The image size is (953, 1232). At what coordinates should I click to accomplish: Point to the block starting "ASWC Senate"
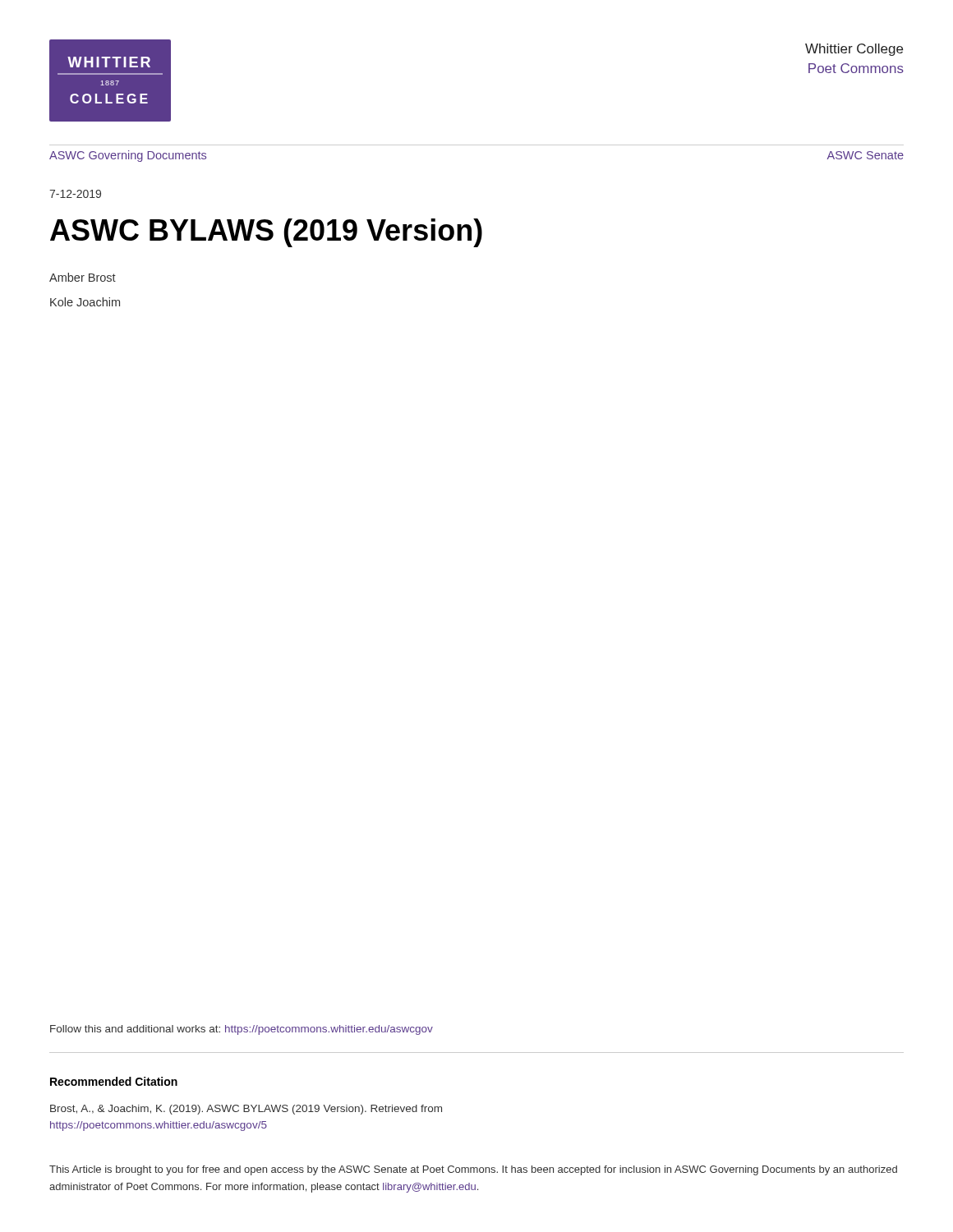coord(865,155)
